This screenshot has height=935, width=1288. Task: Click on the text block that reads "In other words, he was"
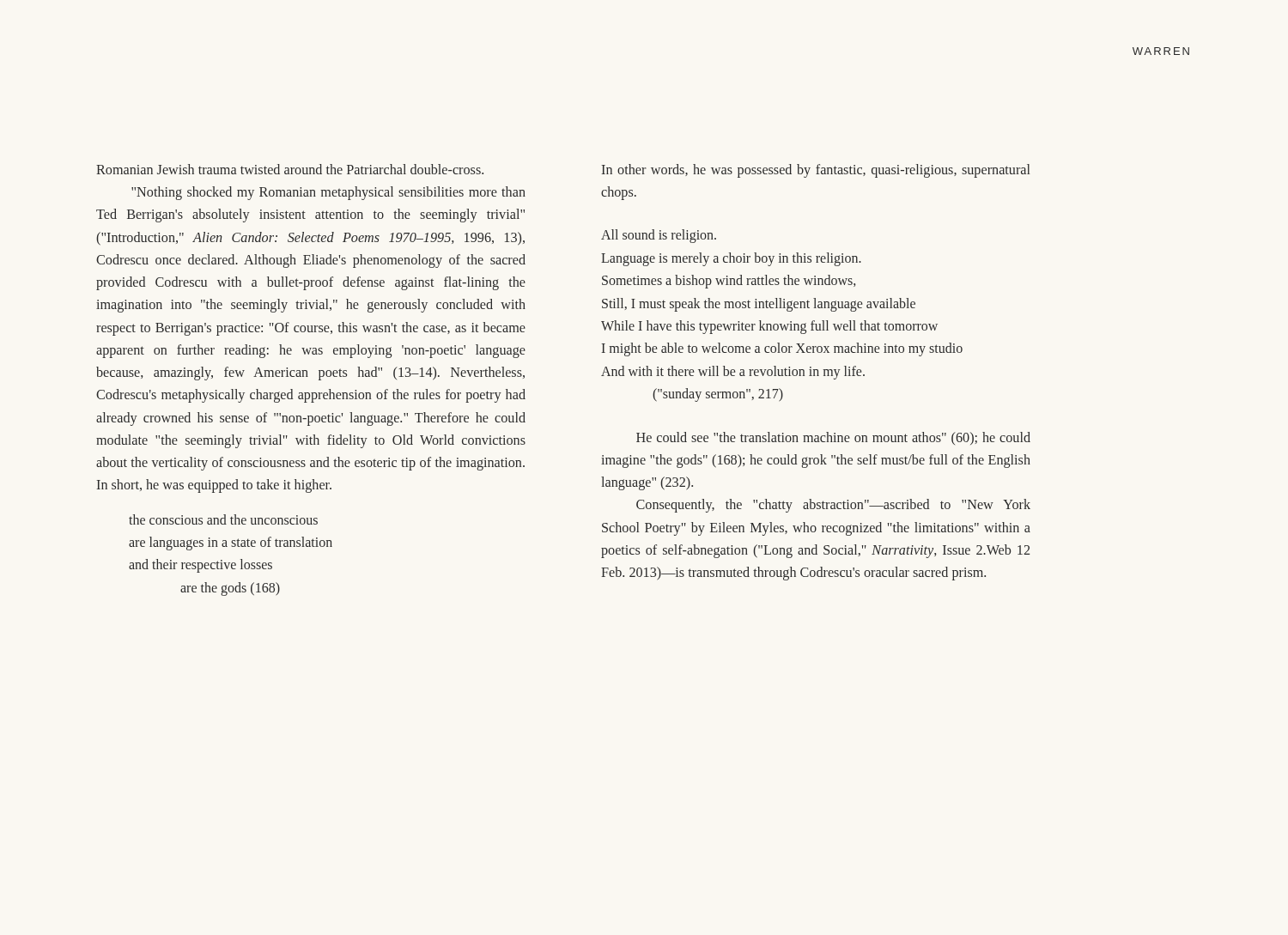pos(816,371)
